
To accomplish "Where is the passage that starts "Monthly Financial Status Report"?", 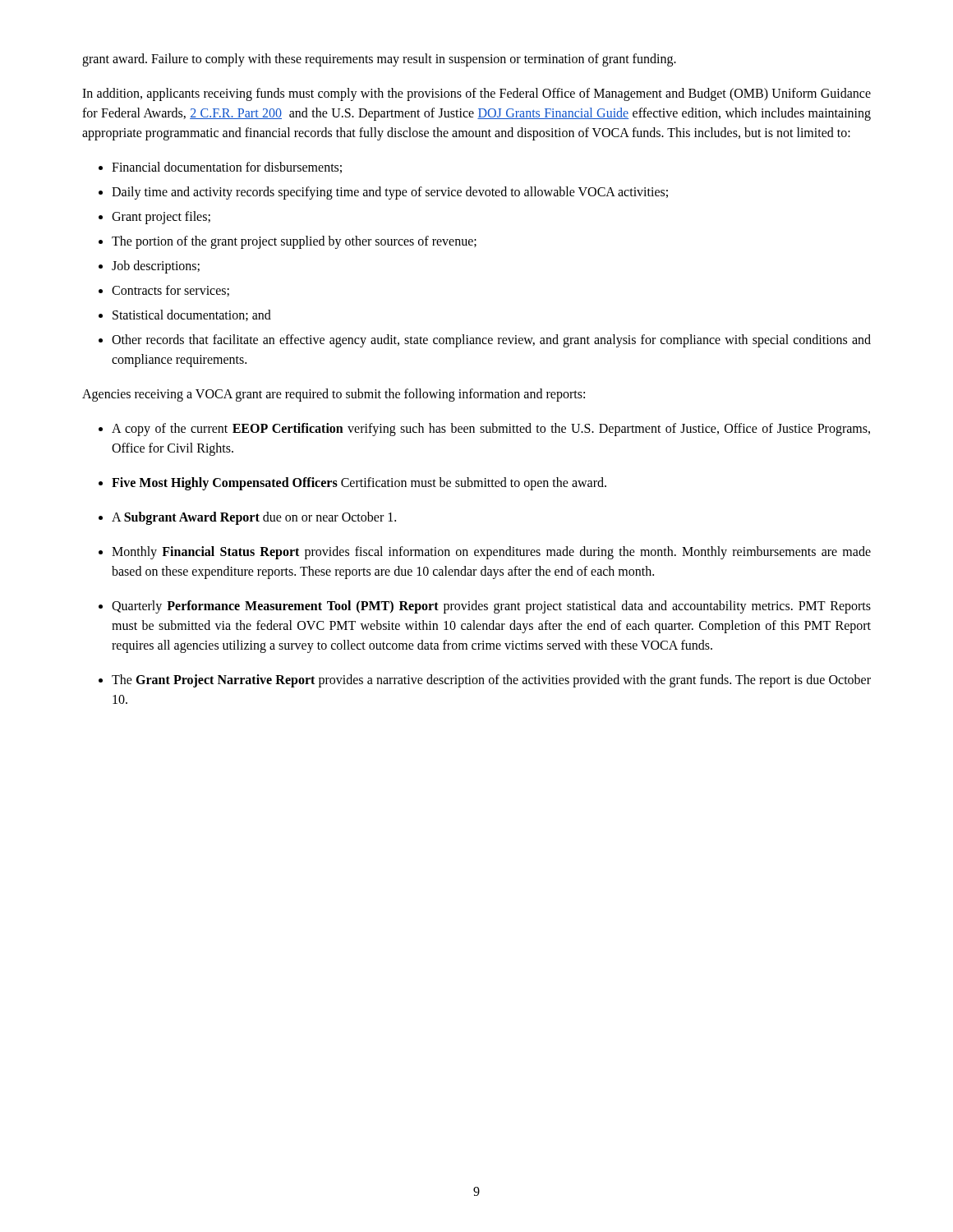I will coord(491,562).
